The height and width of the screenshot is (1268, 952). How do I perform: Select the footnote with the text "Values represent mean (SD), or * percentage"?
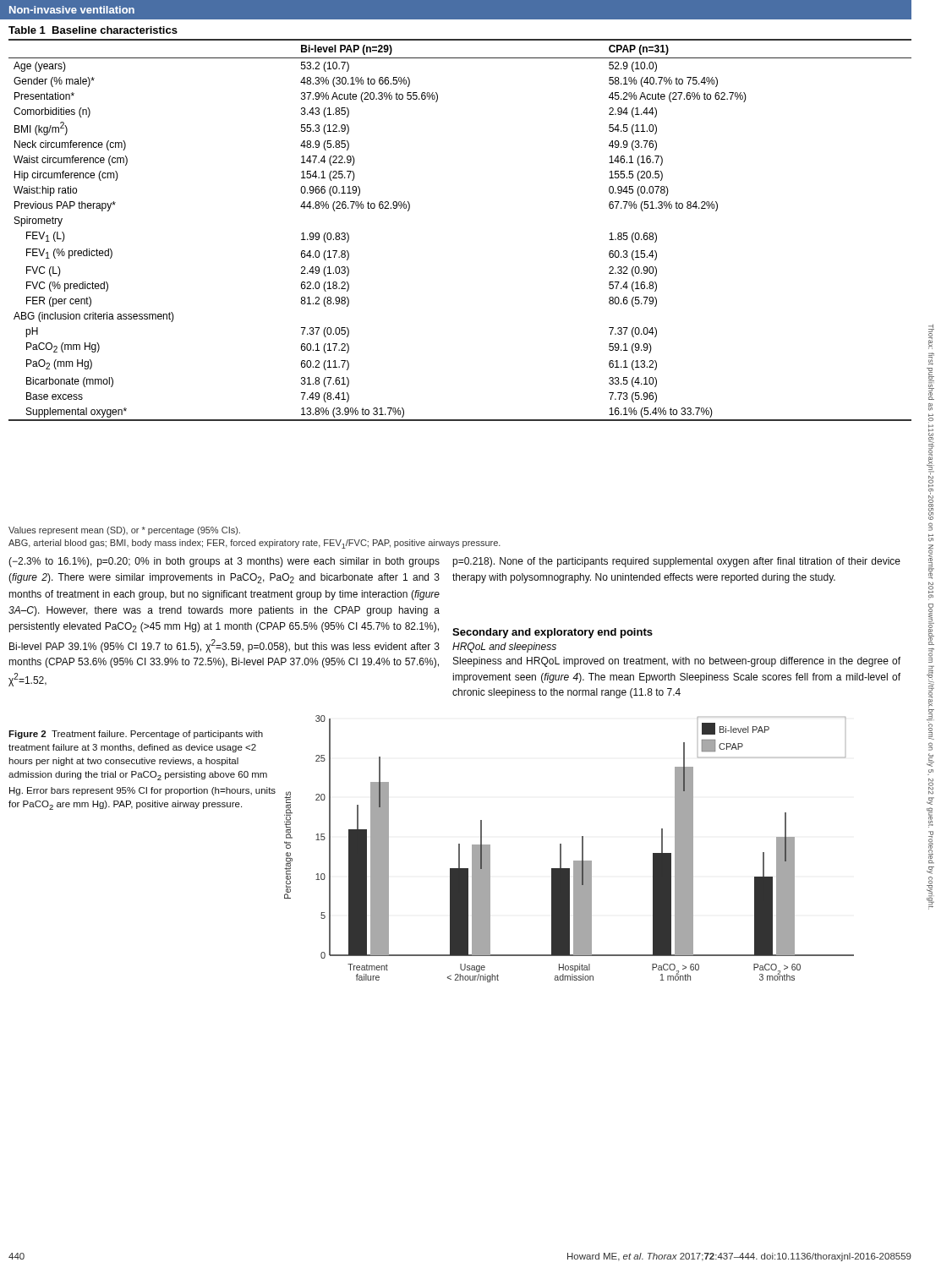coord(255,538)
